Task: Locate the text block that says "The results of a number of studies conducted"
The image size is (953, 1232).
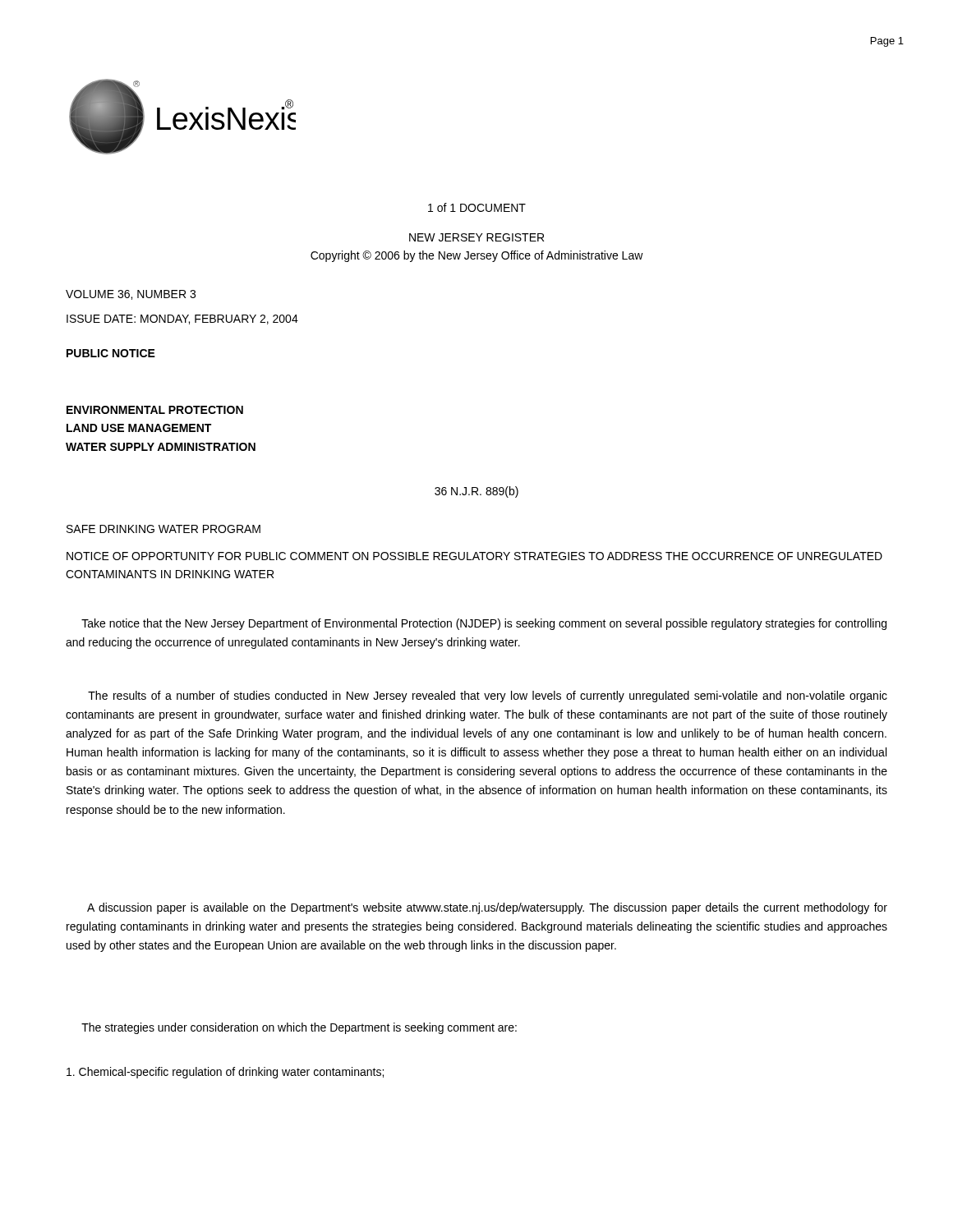Action: [476, 753]
